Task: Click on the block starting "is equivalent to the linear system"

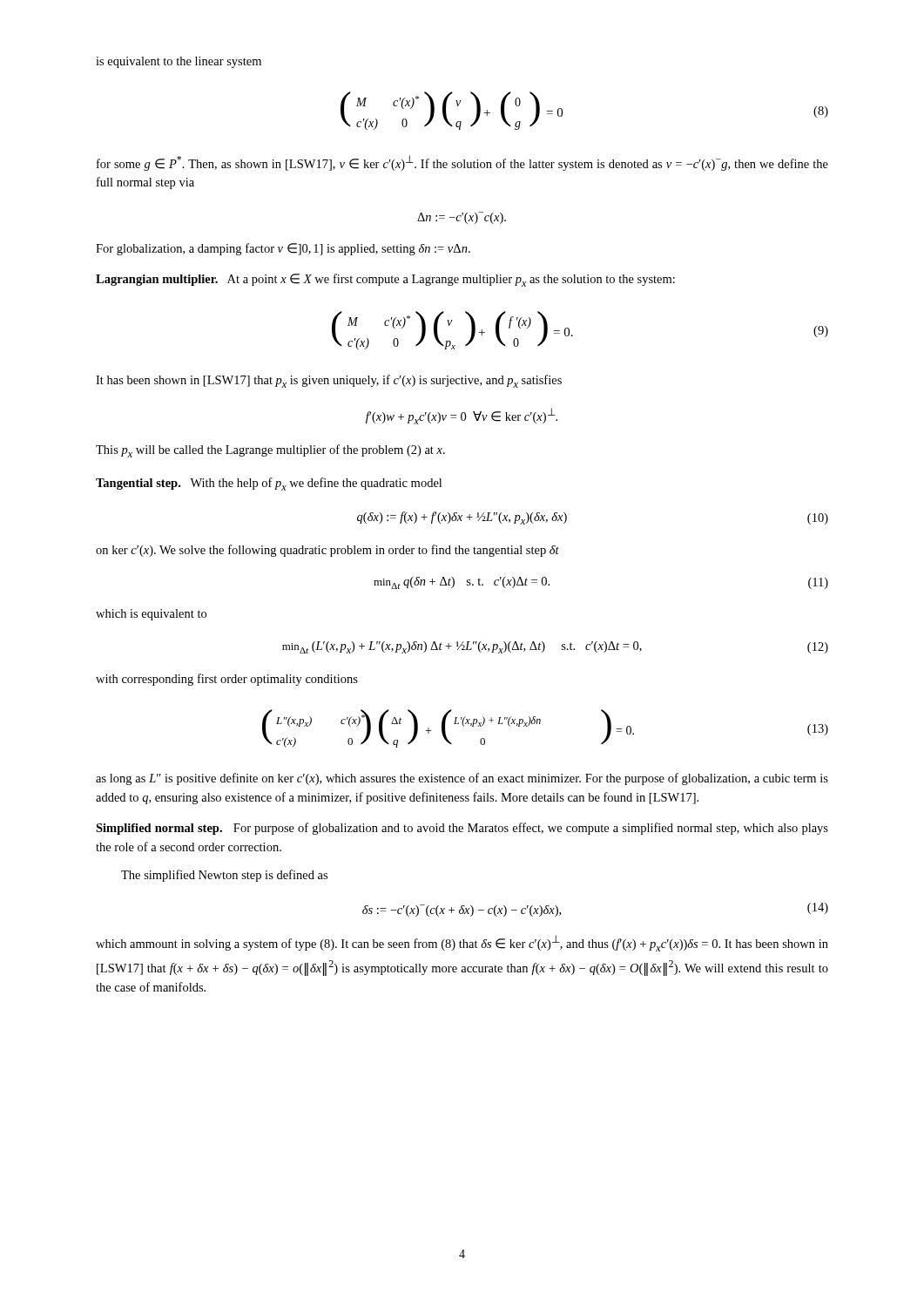Action: (x=179, y=61)
